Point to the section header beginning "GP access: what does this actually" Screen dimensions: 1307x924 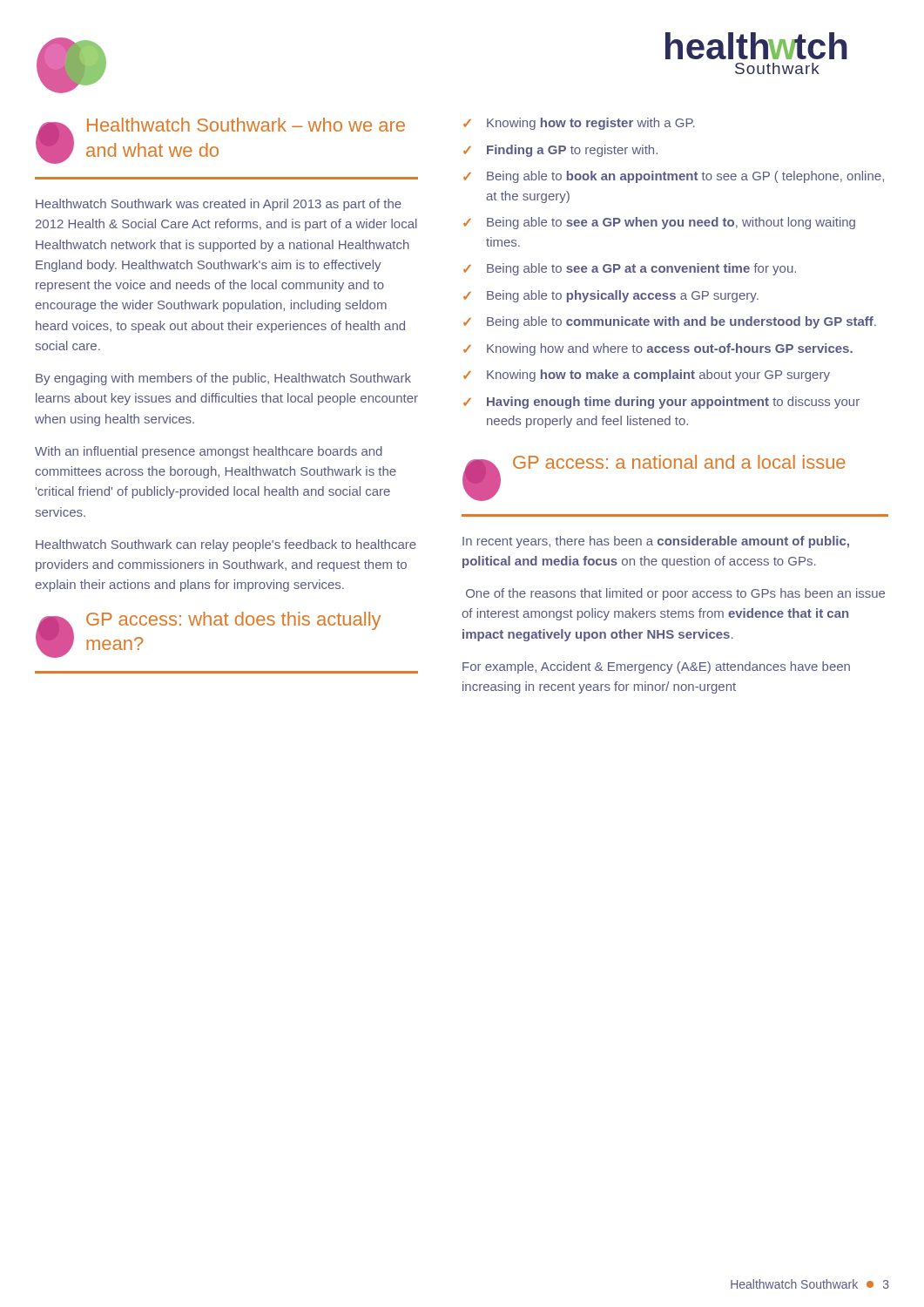(226, 640)
